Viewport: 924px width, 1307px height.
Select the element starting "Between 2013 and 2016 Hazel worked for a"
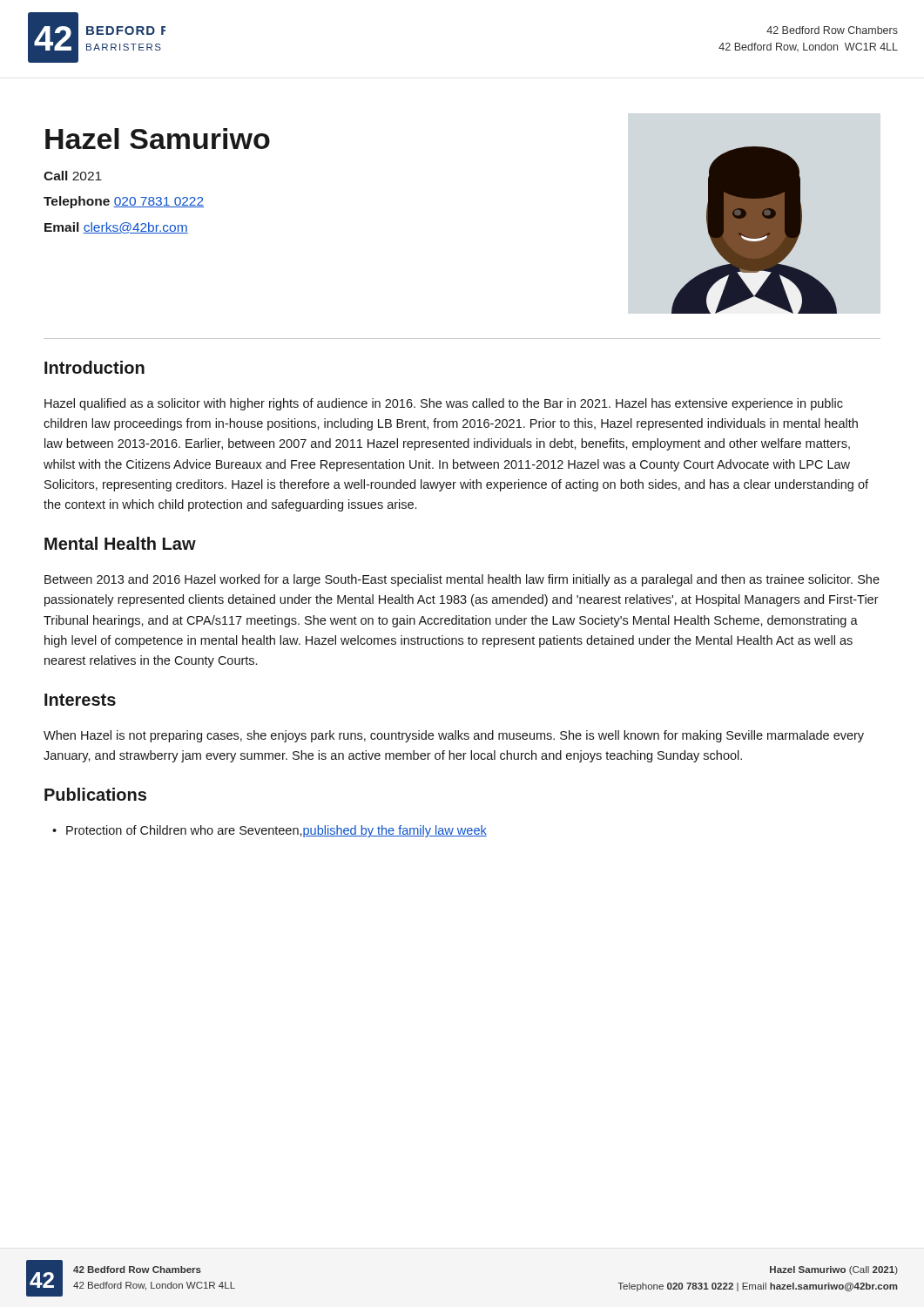click(x=462, y=620)
